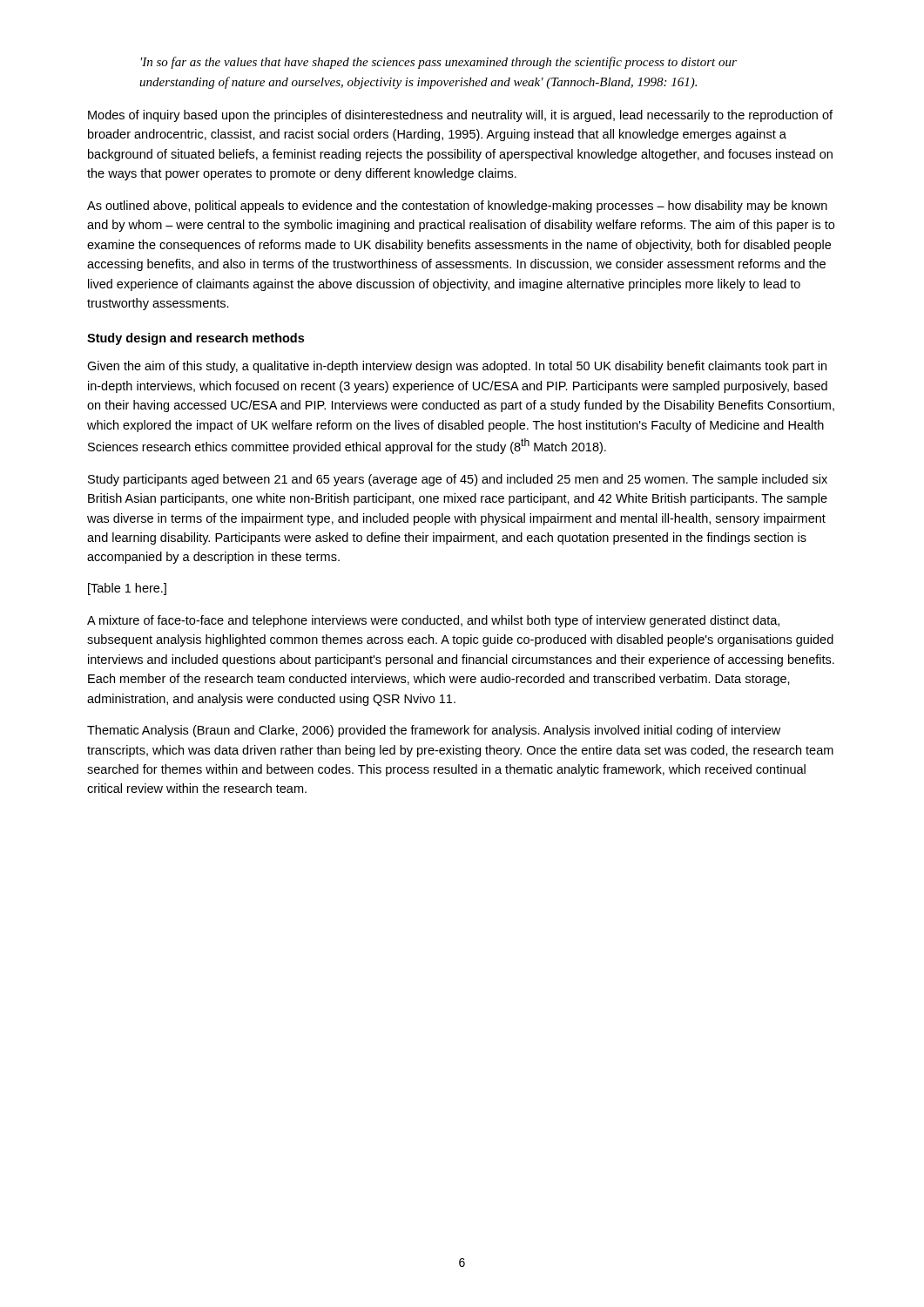Select the text block that reads "Study participants aged between 21 and 65 years"
Viewport: 924px width, 1307px height.
pos(457,518)
